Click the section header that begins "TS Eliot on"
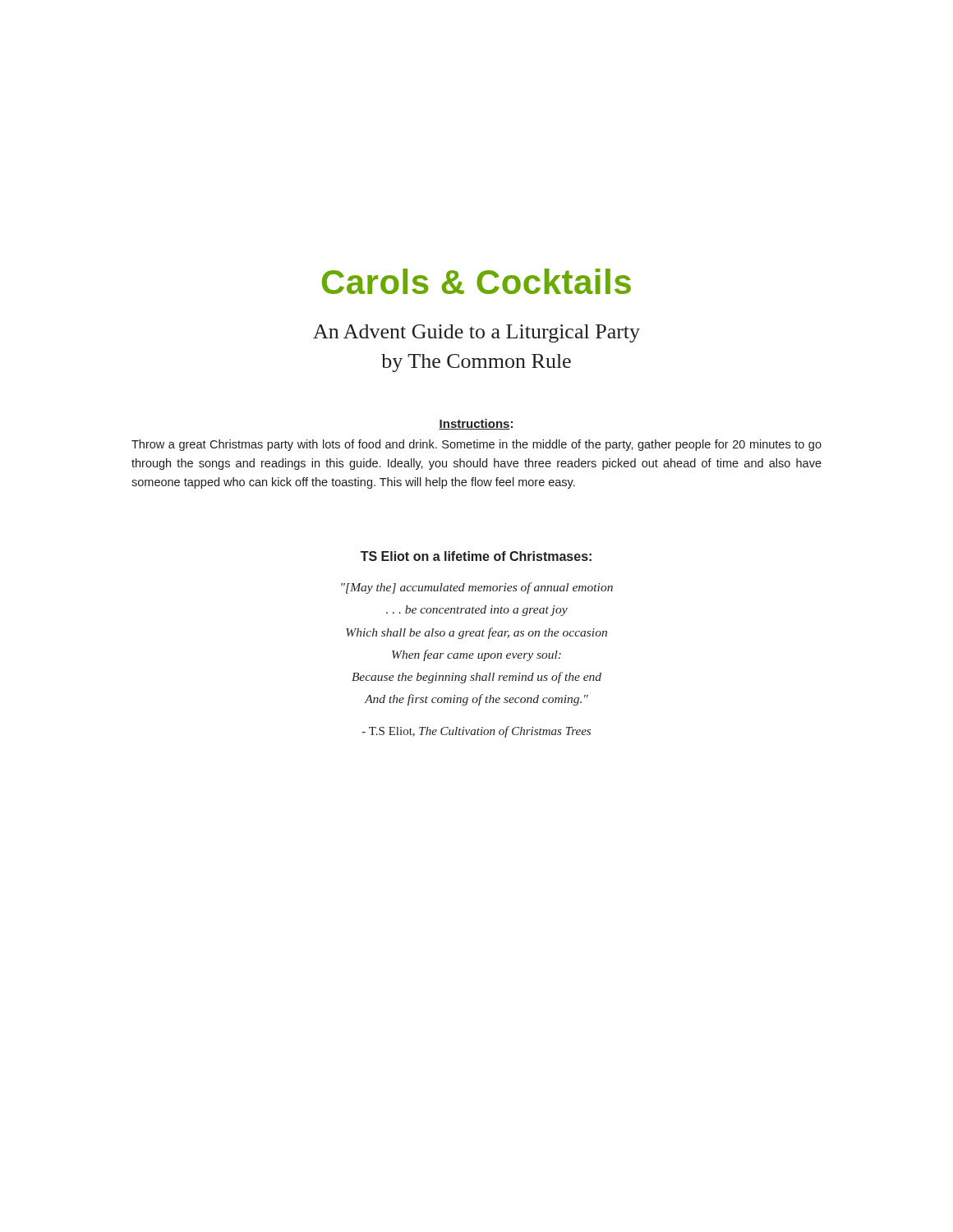 pyautogui.click(x=476, y=557)
